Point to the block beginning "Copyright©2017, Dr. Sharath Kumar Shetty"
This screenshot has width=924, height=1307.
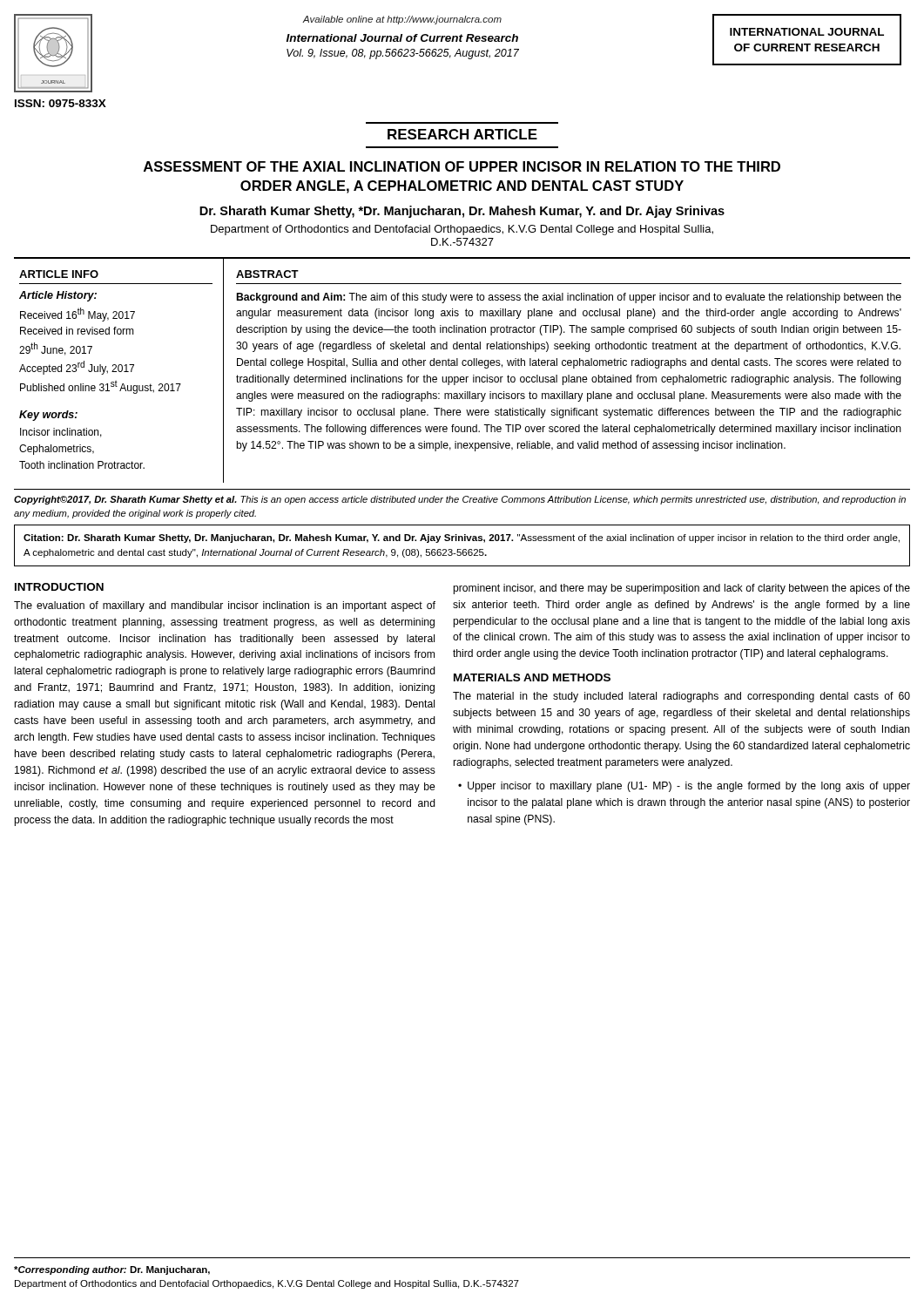460,506
